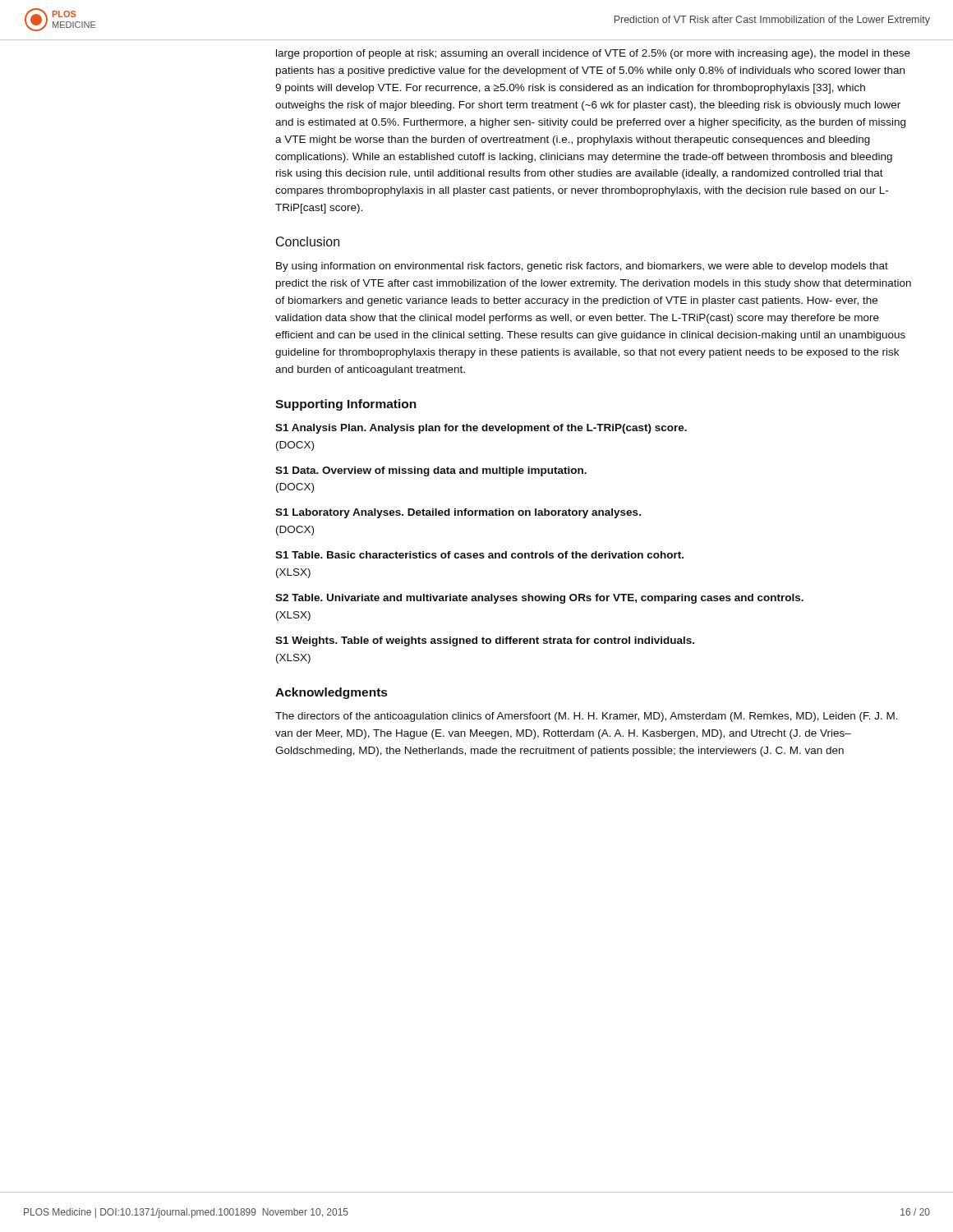
Task: Locate the text block starting "S1 Laboratory Analyses. Detailed information on laboratory analyses."
Action: (x=458, y=521)
